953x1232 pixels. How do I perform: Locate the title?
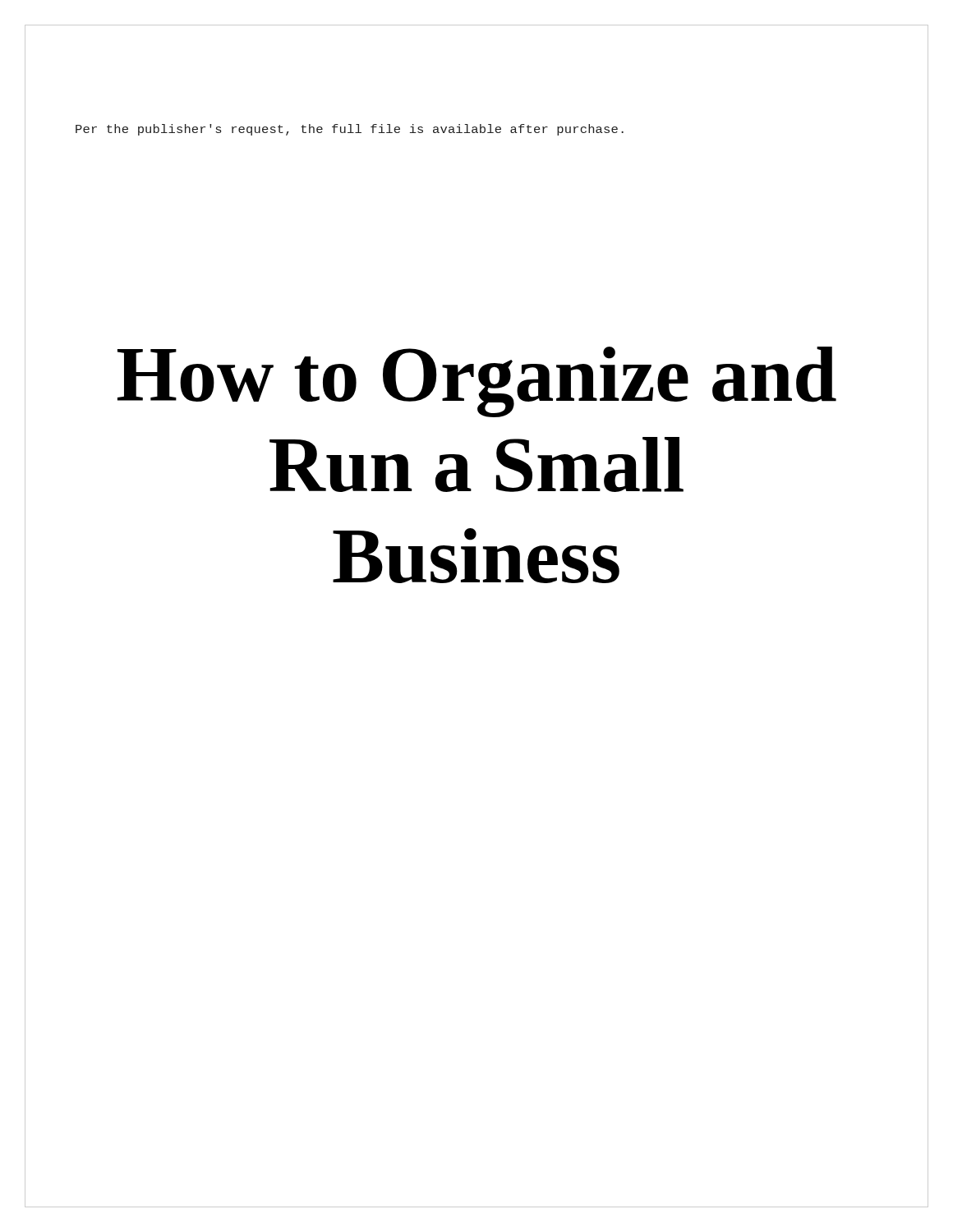pos(476,465)
